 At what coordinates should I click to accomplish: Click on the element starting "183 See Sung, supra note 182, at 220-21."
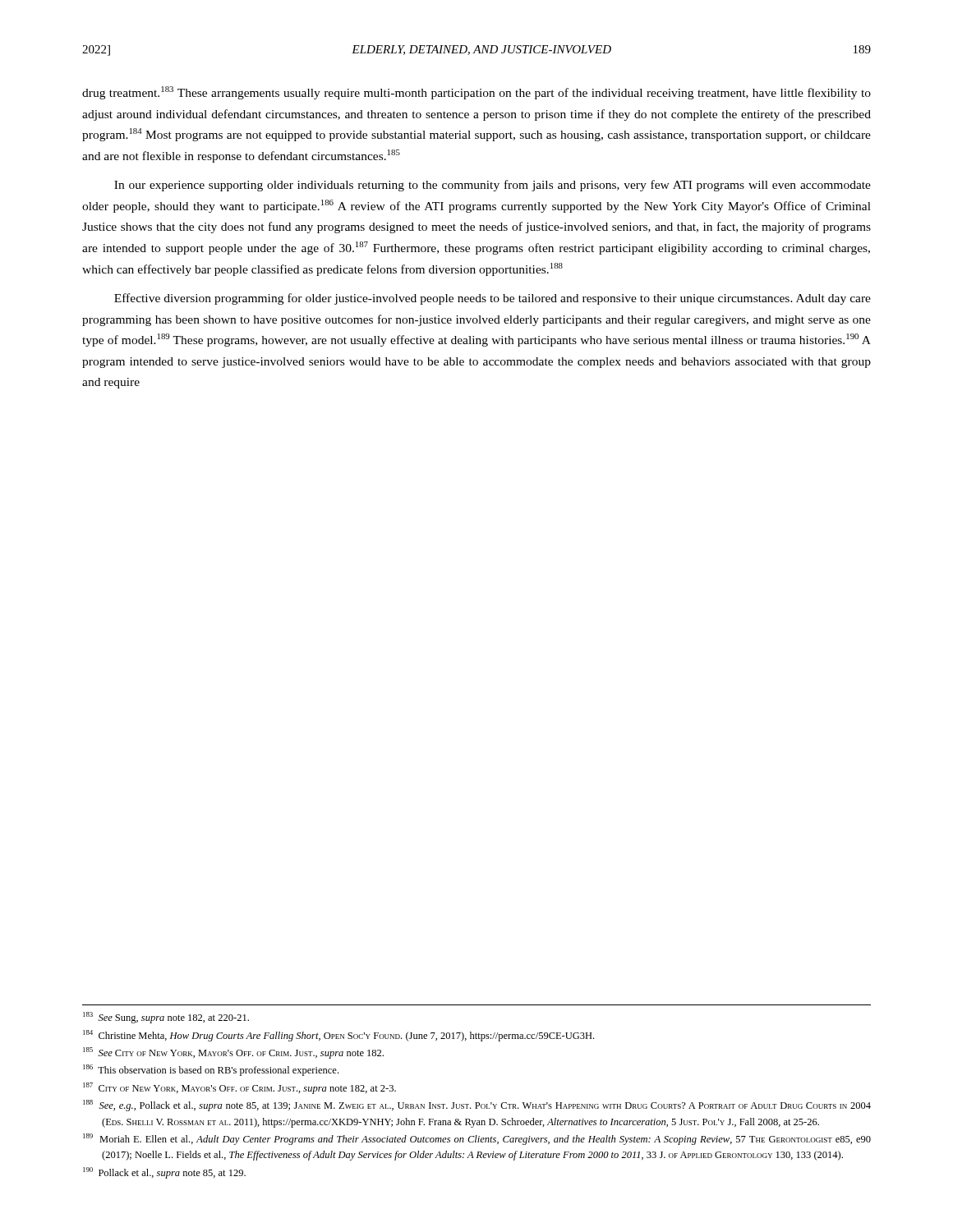point(166,1017)
